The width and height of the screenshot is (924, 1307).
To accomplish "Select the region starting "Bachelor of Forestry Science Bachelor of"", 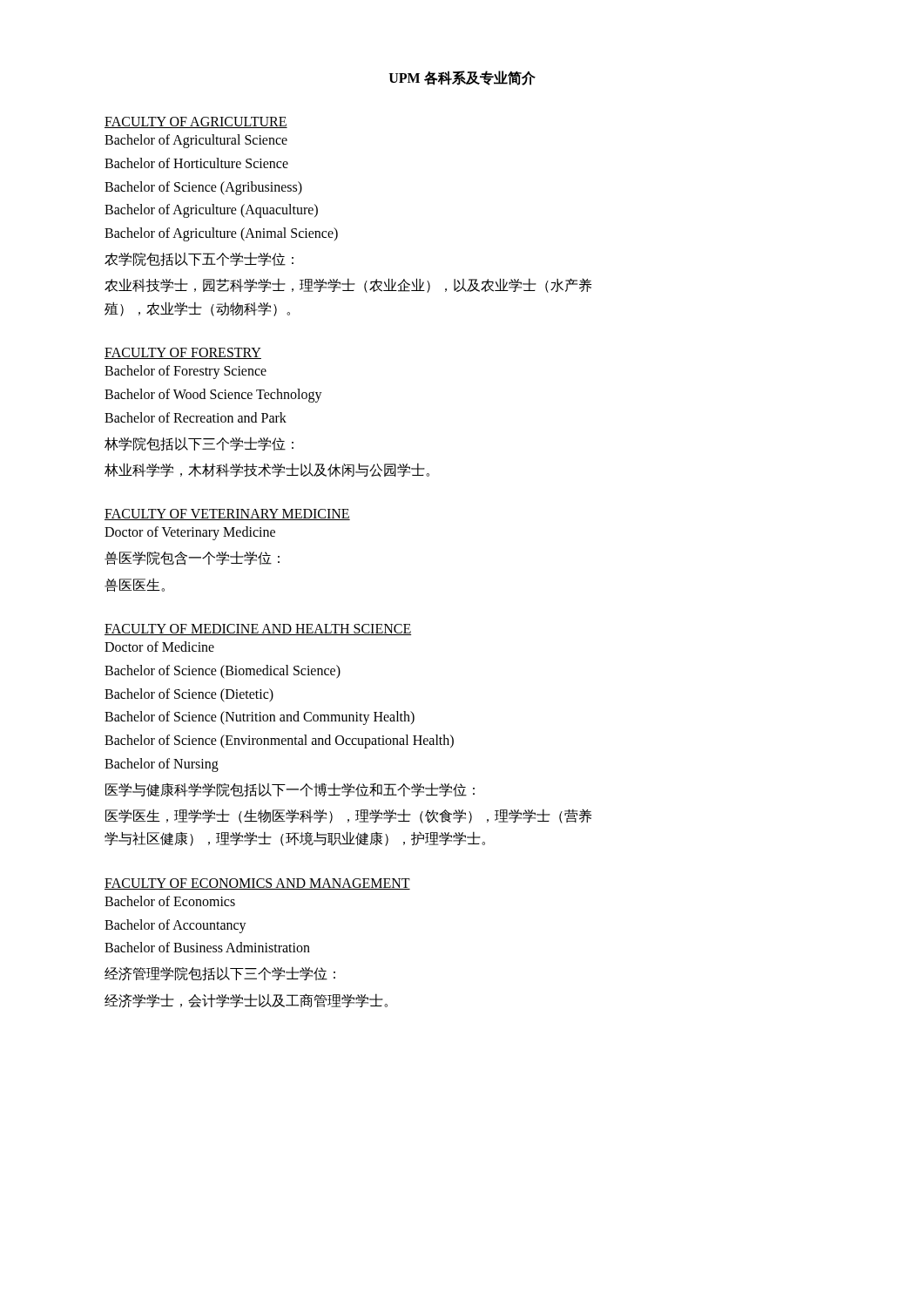I will pos(185,372).
